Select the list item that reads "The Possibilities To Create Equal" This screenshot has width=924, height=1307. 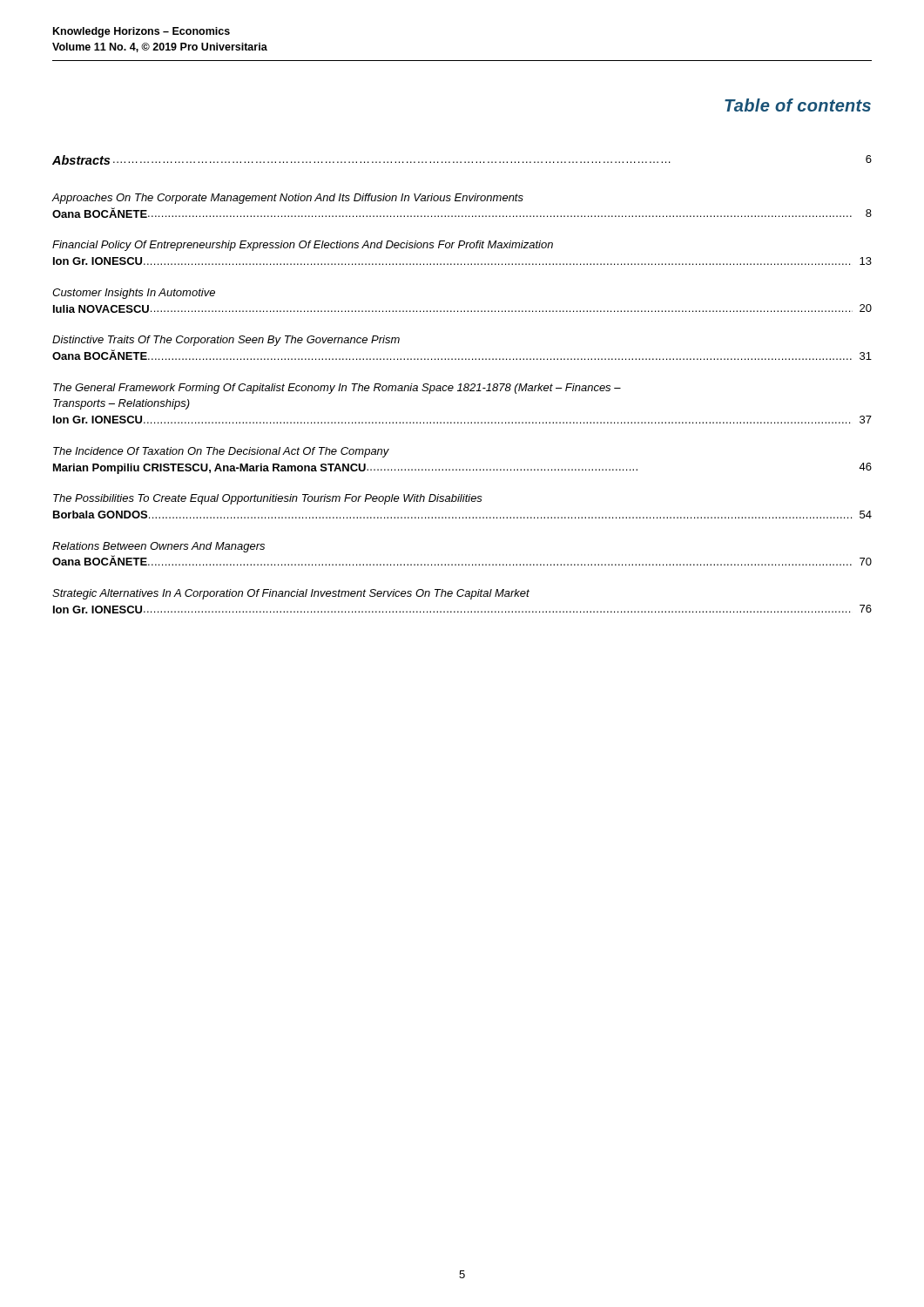coord(462,507)
